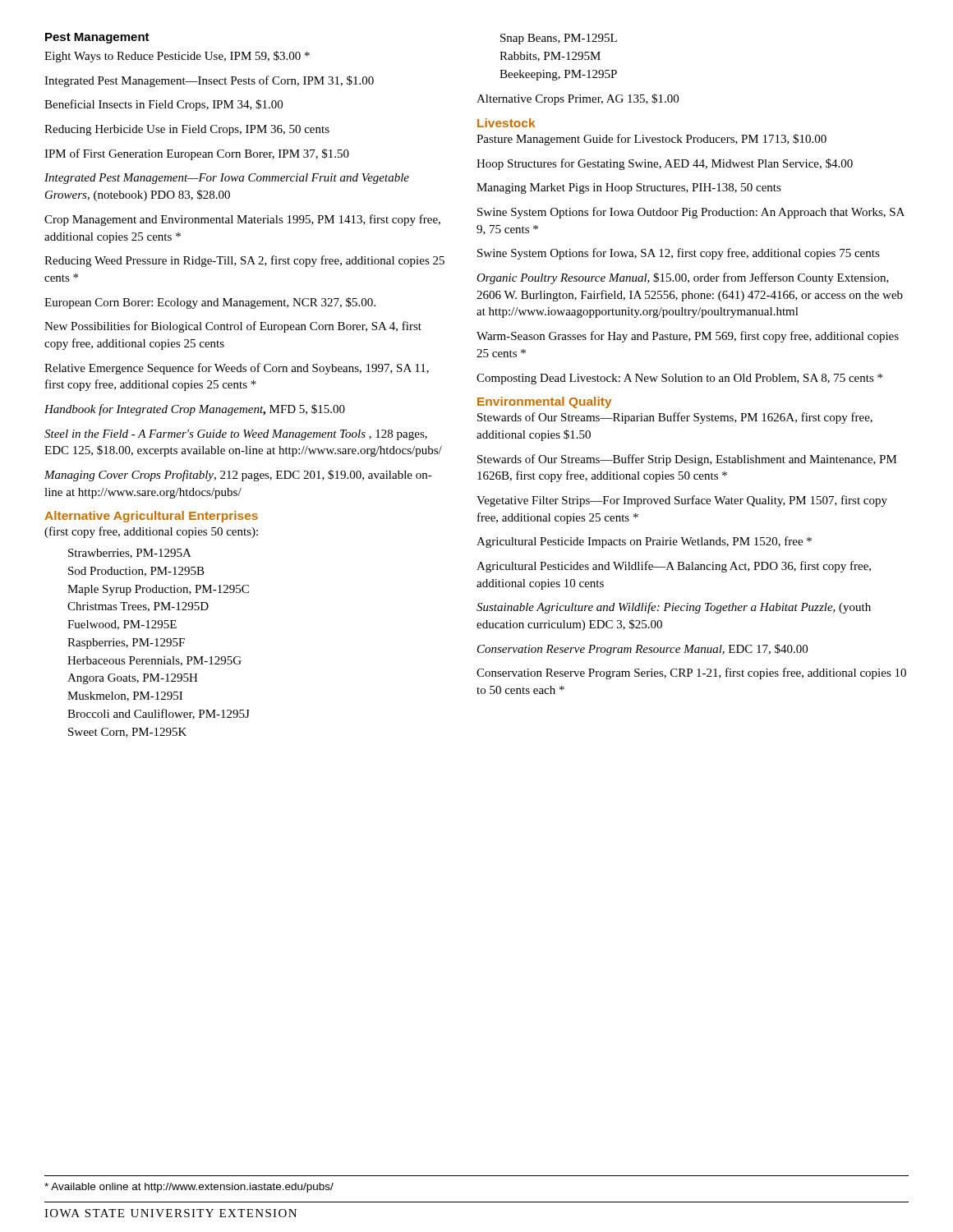Click where it says "Rabbits, PM-1295M"
Screen dimensions: 1232x953
click(x=550, y=57)
